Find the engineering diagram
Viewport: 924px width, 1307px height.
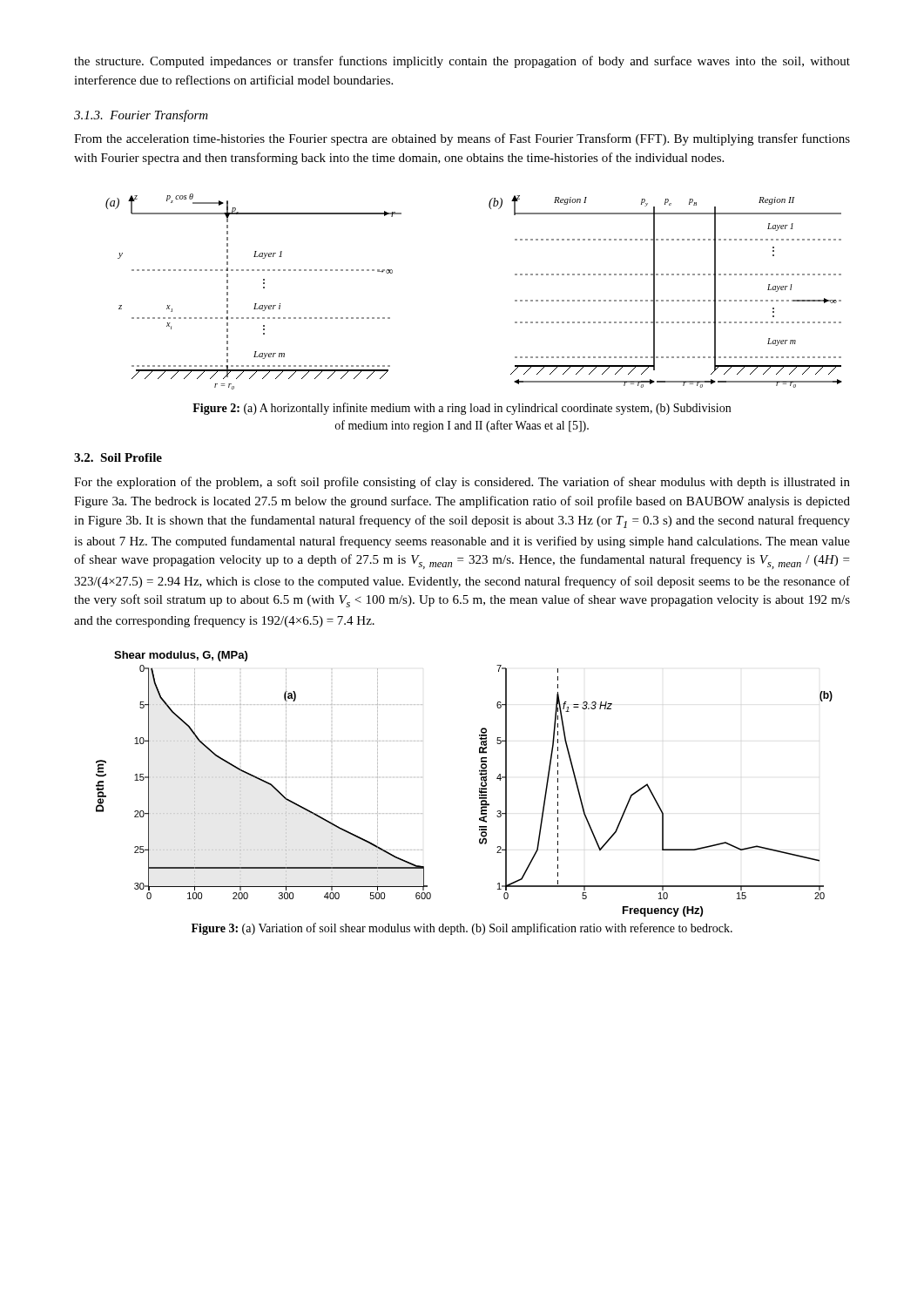coord(462,292)
